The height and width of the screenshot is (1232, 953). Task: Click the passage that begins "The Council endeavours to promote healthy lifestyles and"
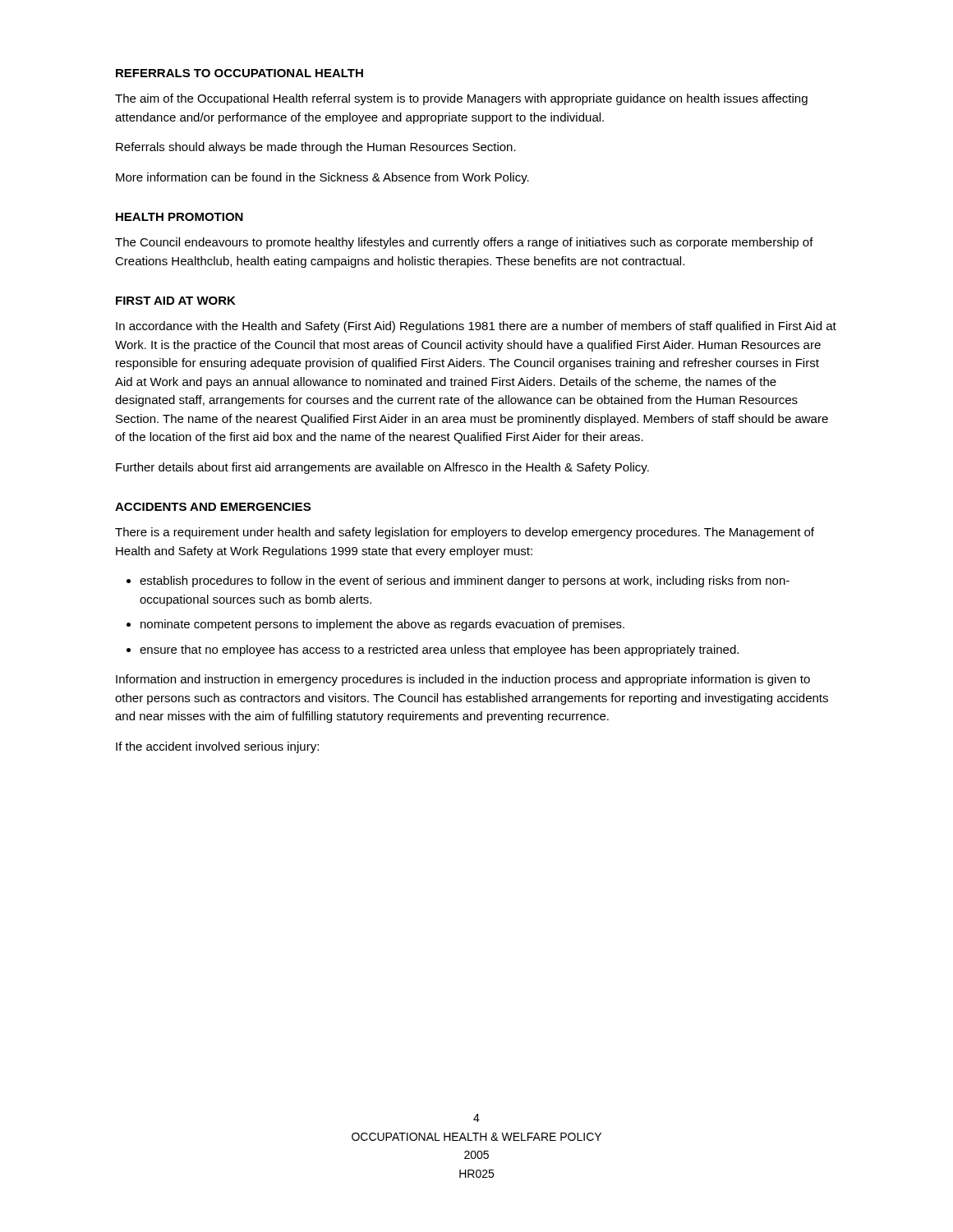pyautogui.click(x=464, y=251)
